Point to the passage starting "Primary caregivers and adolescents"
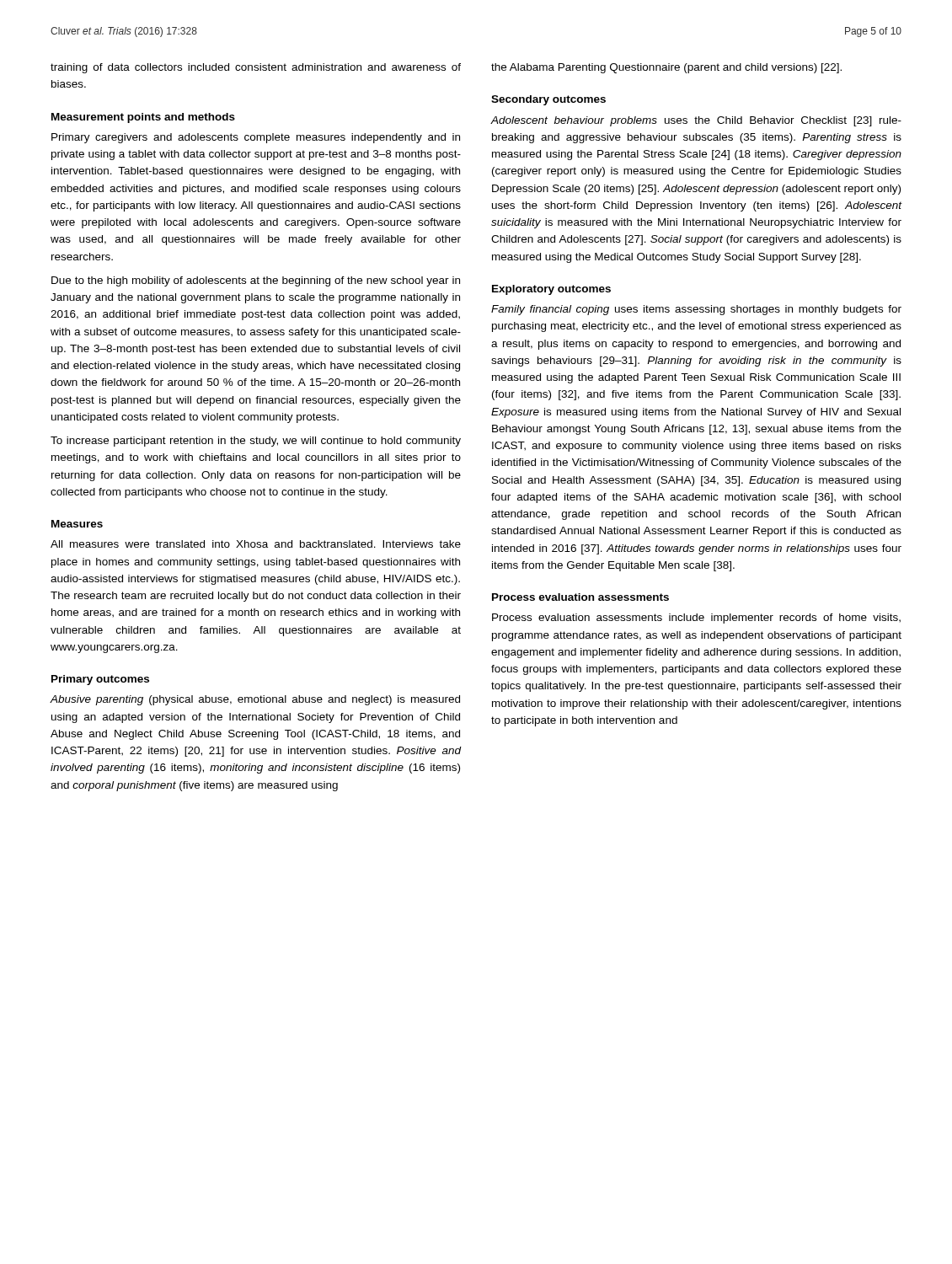Screen dimensions: 1264x952 click(x=256, y=315)
